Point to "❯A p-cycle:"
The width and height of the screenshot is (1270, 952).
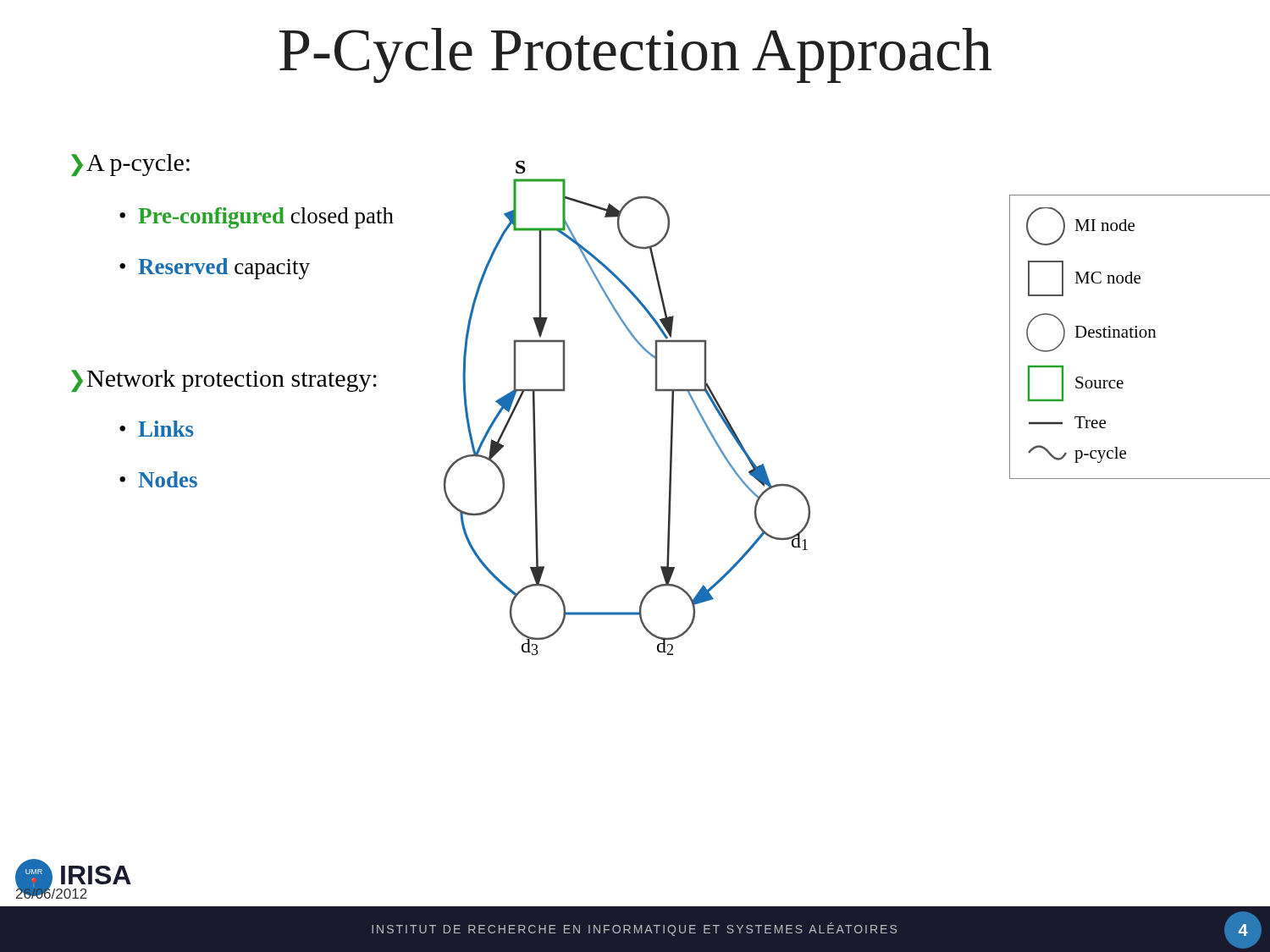tap(130, 162)
